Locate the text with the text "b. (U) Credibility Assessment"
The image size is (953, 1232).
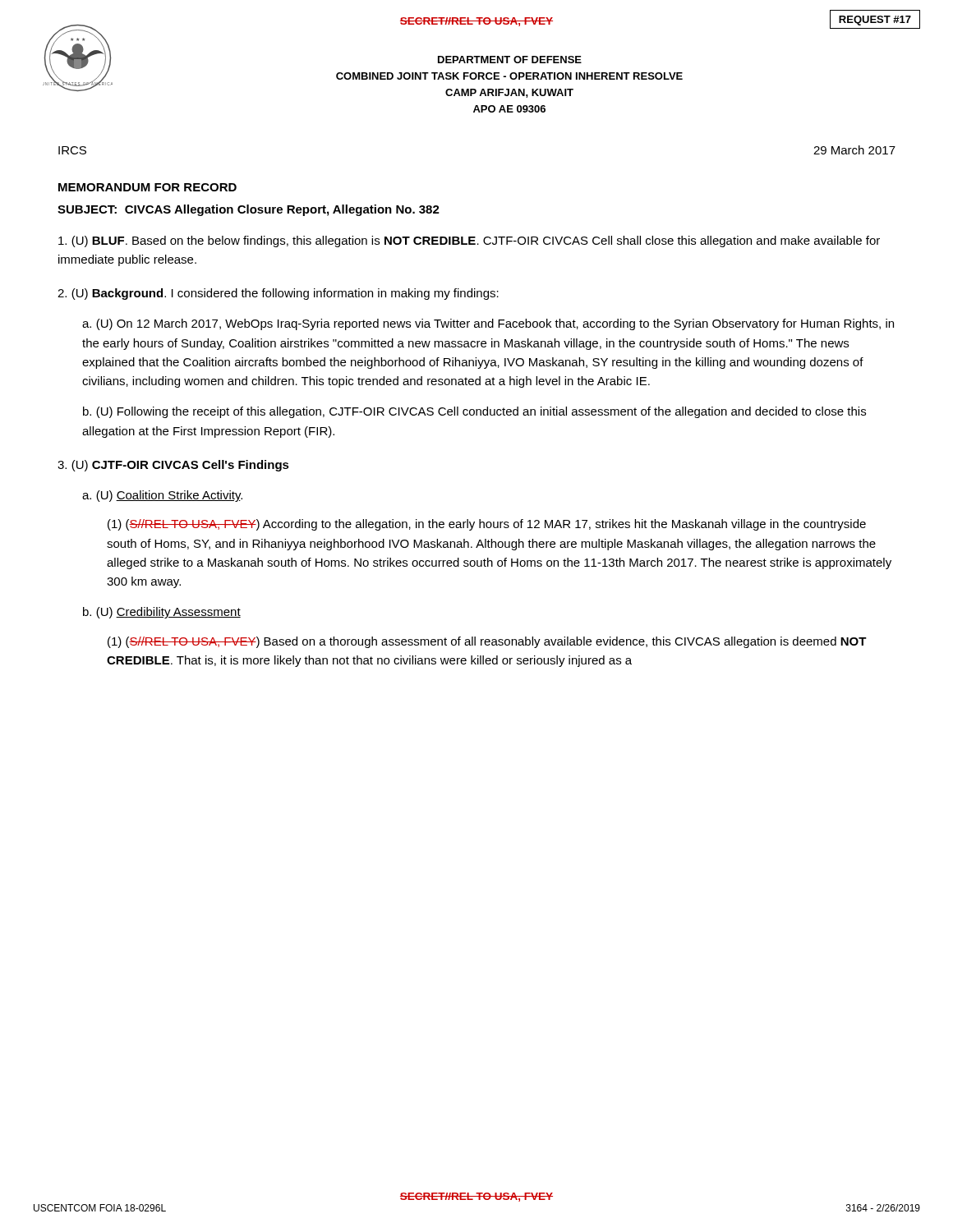click(x=161, y=612)
